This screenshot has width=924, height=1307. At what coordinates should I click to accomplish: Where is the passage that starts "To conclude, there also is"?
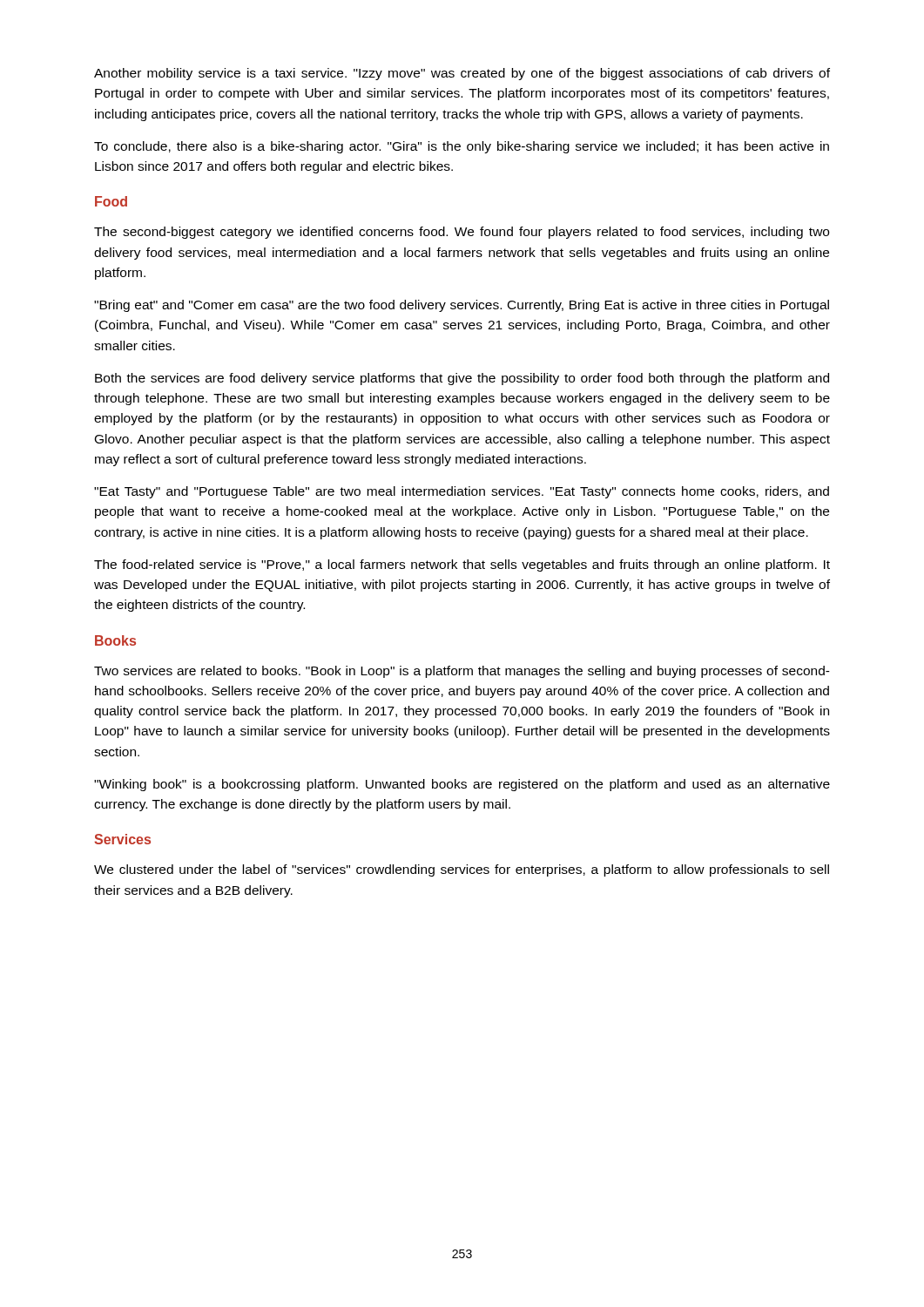[x=462, y=156]
